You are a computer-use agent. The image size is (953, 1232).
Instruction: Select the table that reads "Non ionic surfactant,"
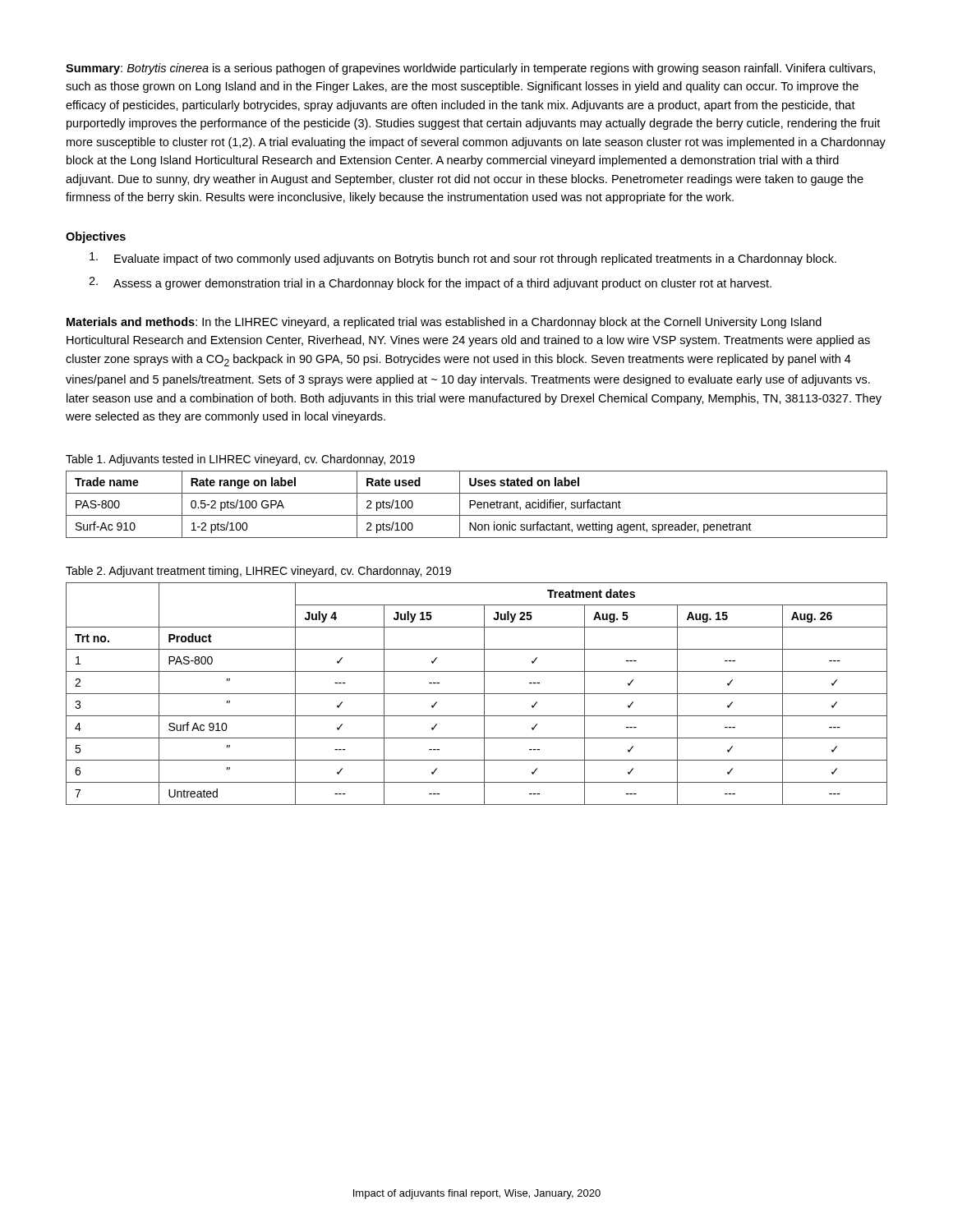click(476, 504)
